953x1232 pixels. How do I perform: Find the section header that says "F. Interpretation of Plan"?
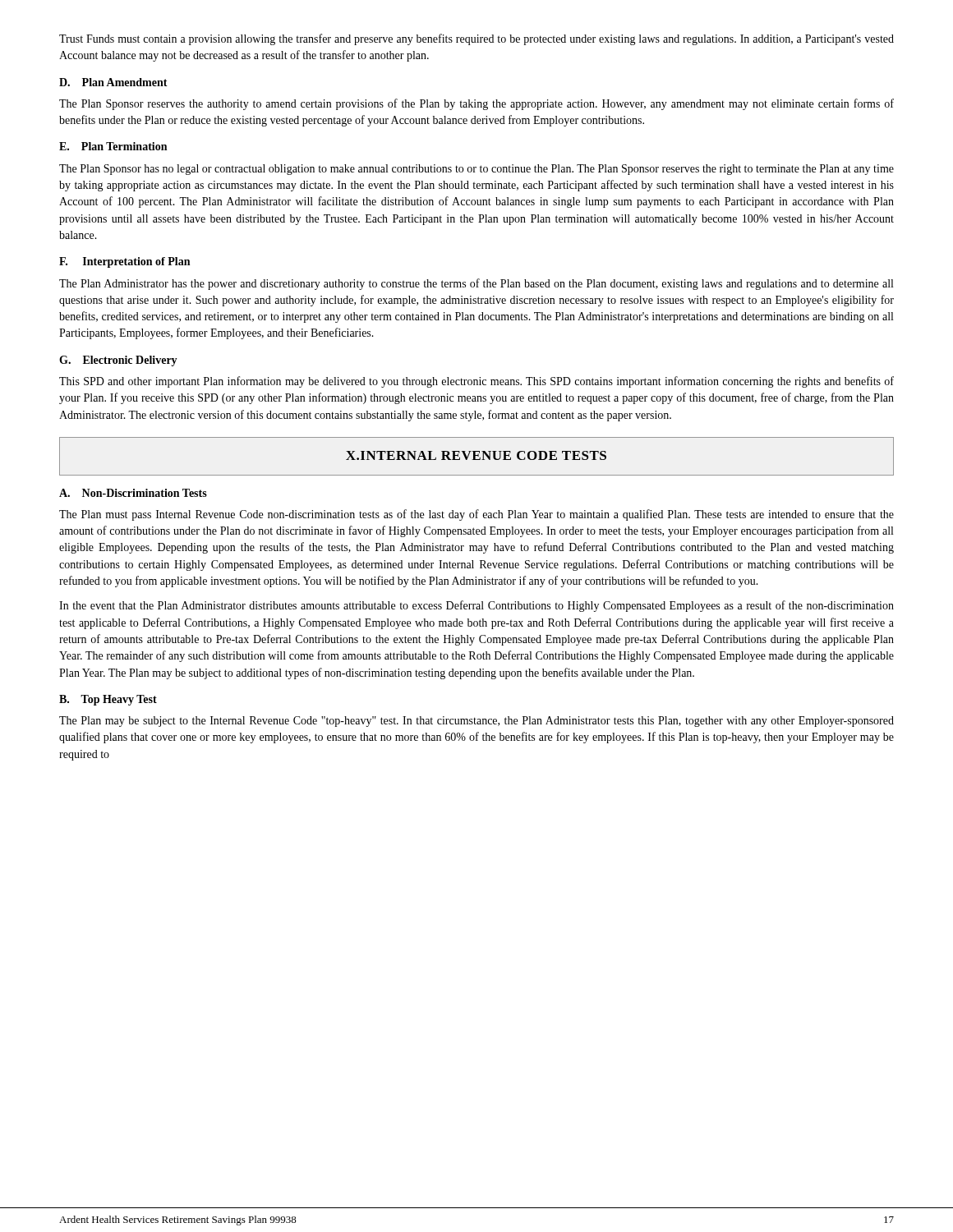click(x=125, y=262)
